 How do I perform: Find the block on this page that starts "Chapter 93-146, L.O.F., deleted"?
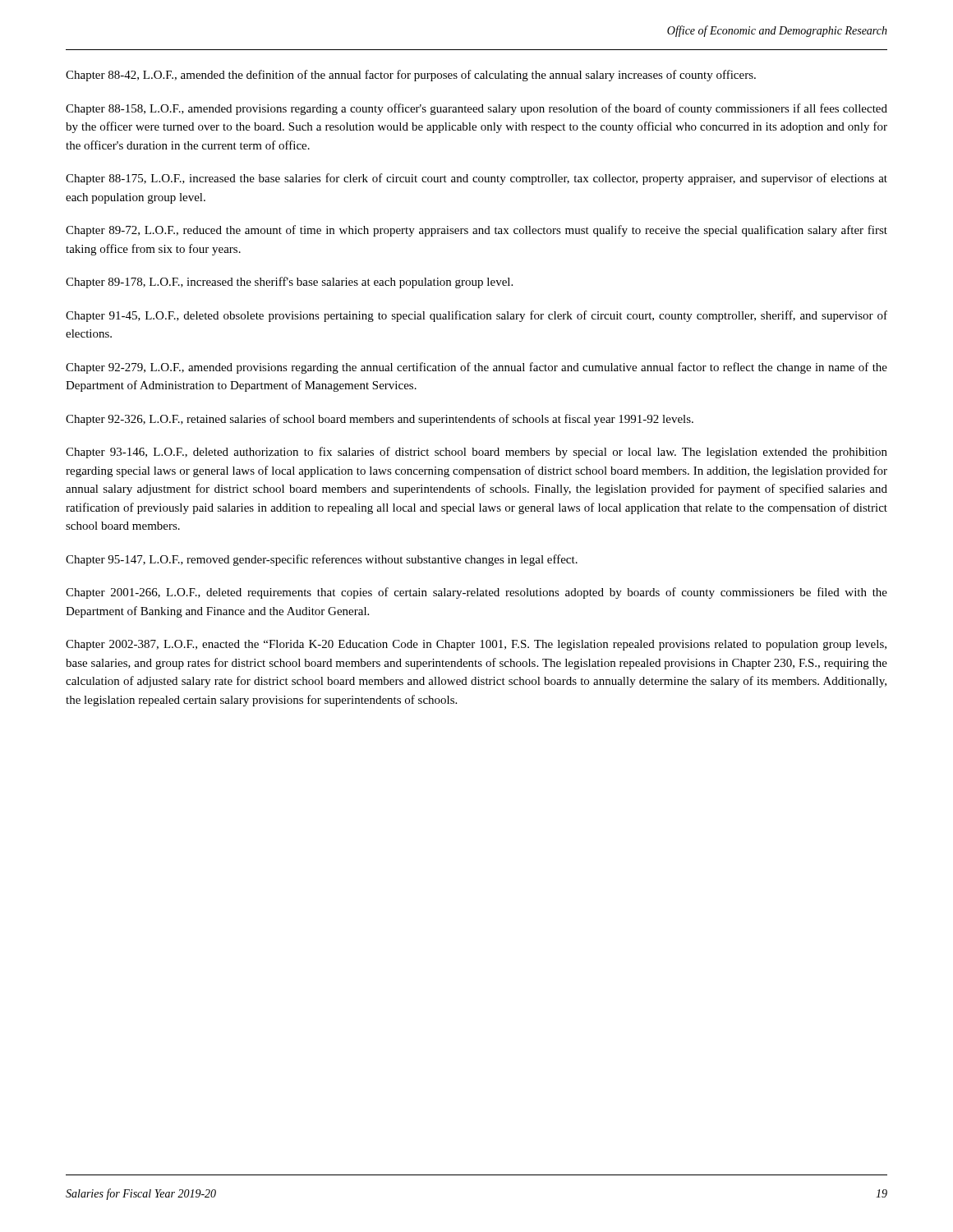tap(476, 489)
